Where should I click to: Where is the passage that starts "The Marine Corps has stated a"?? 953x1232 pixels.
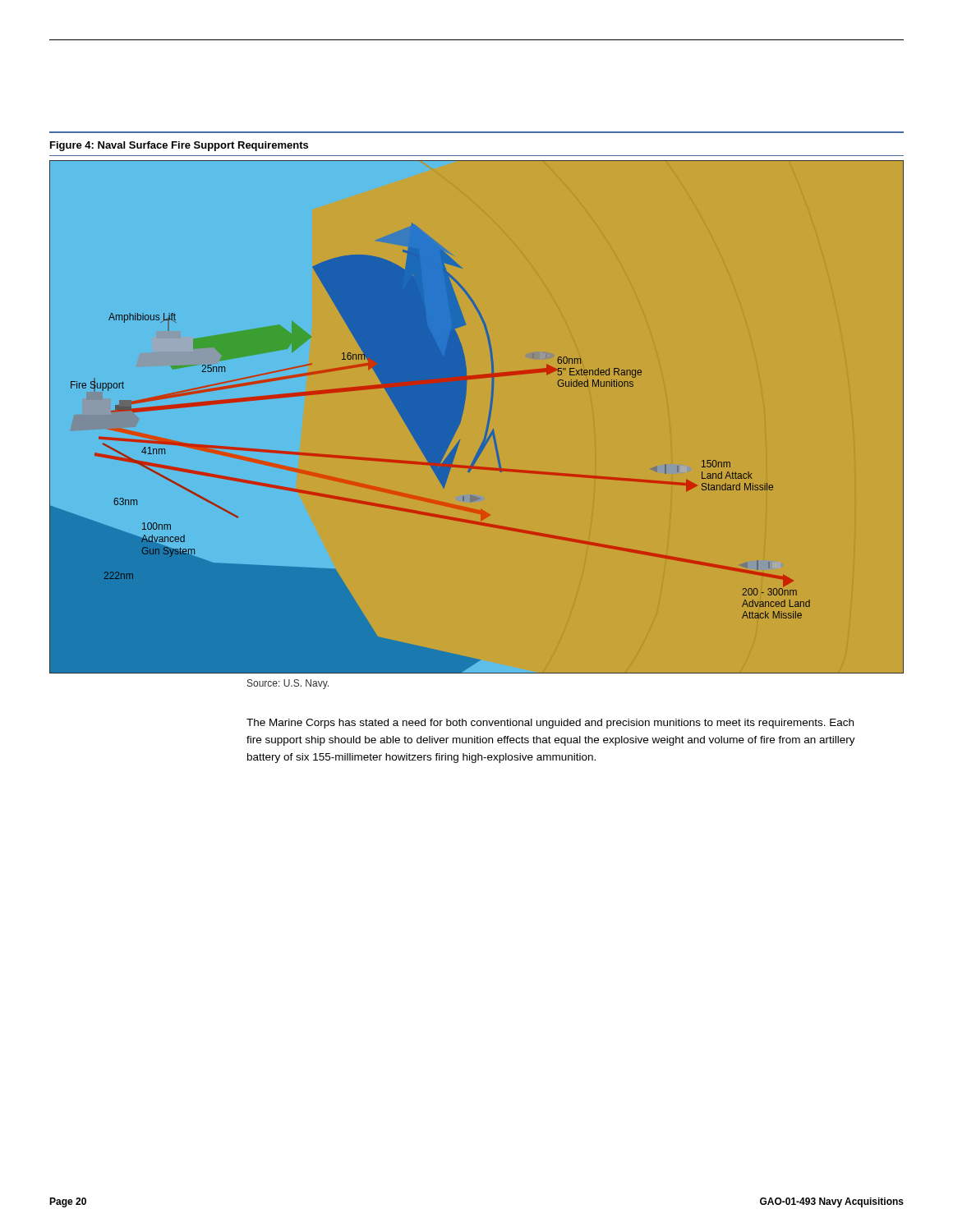click(551, 740)
